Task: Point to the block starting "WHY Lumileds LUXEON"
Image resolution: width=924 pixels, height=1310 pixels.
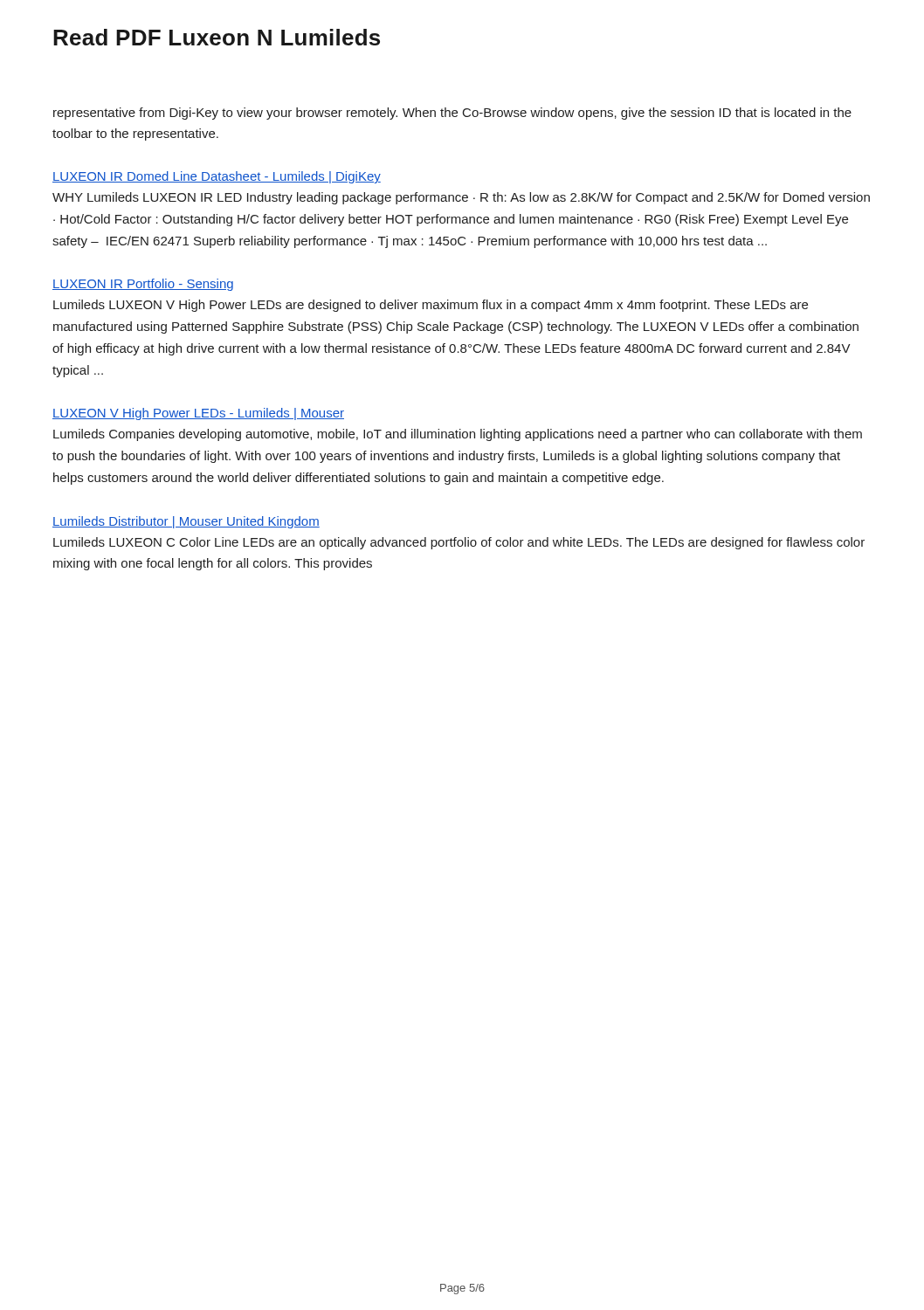Action: pyautogui.click(x=461, y=219)
